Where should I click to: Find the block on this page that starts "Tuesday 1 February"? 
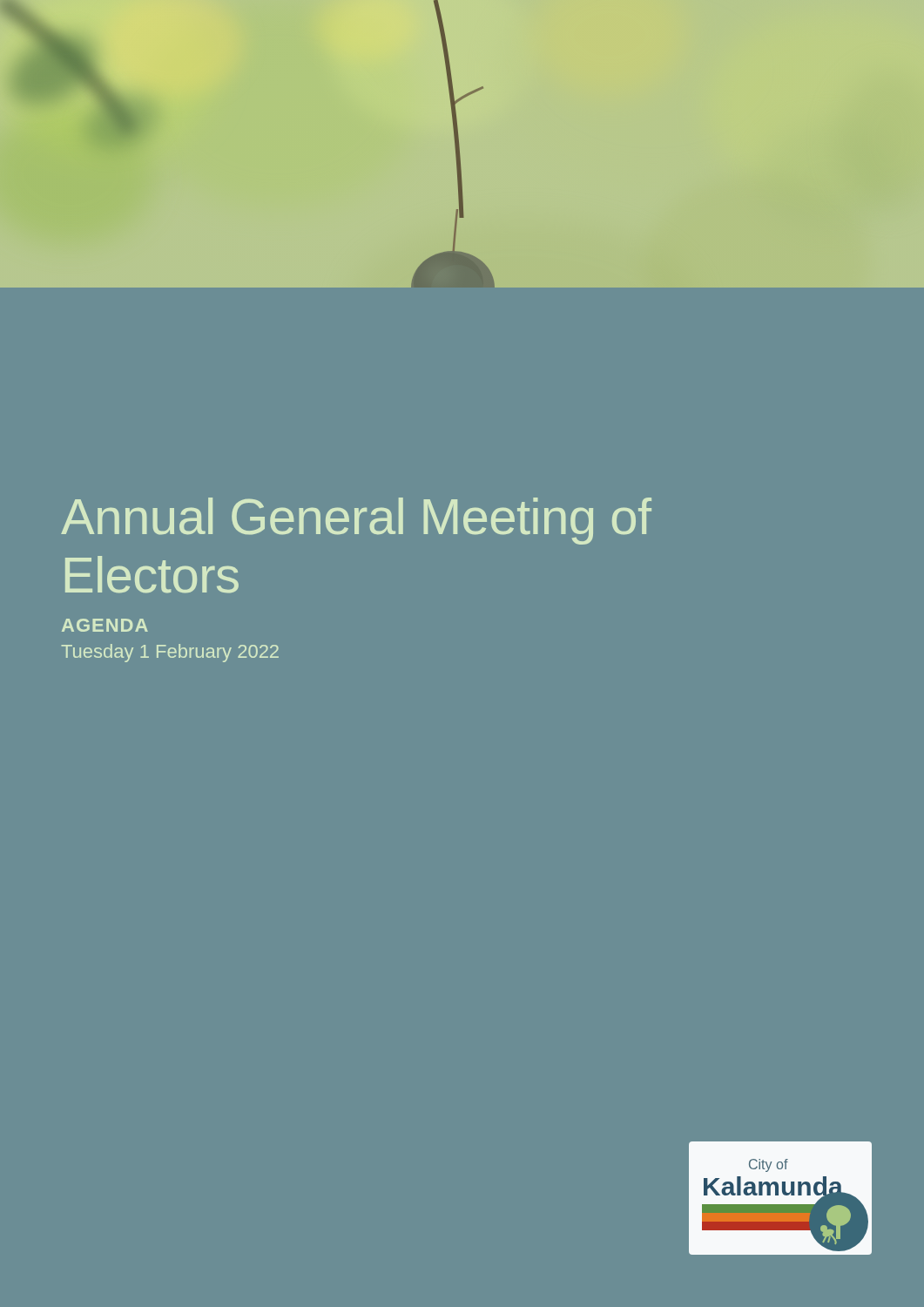(170, 652)
